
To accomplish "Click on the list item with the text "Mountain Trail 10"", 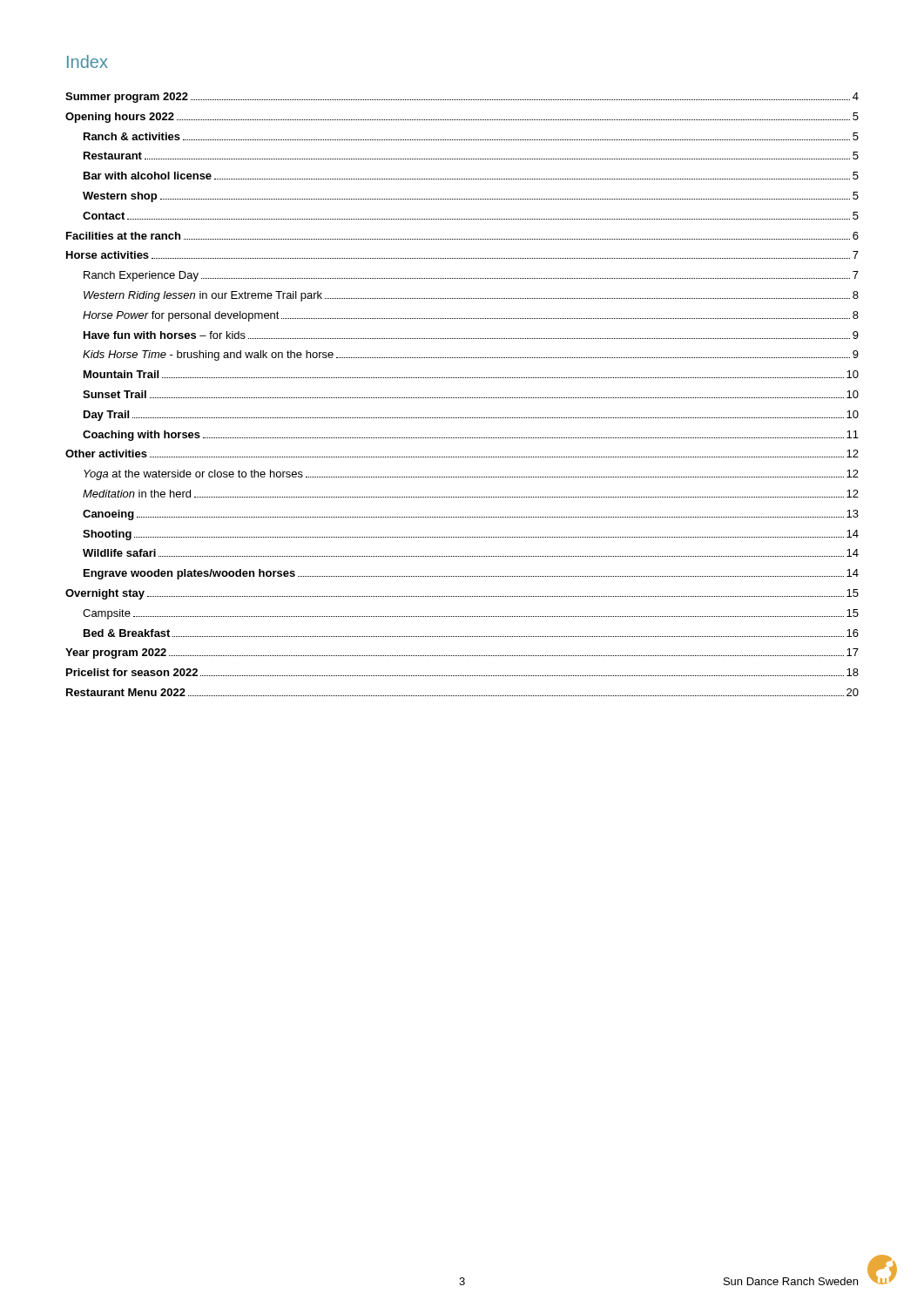I will click(471, 375).
